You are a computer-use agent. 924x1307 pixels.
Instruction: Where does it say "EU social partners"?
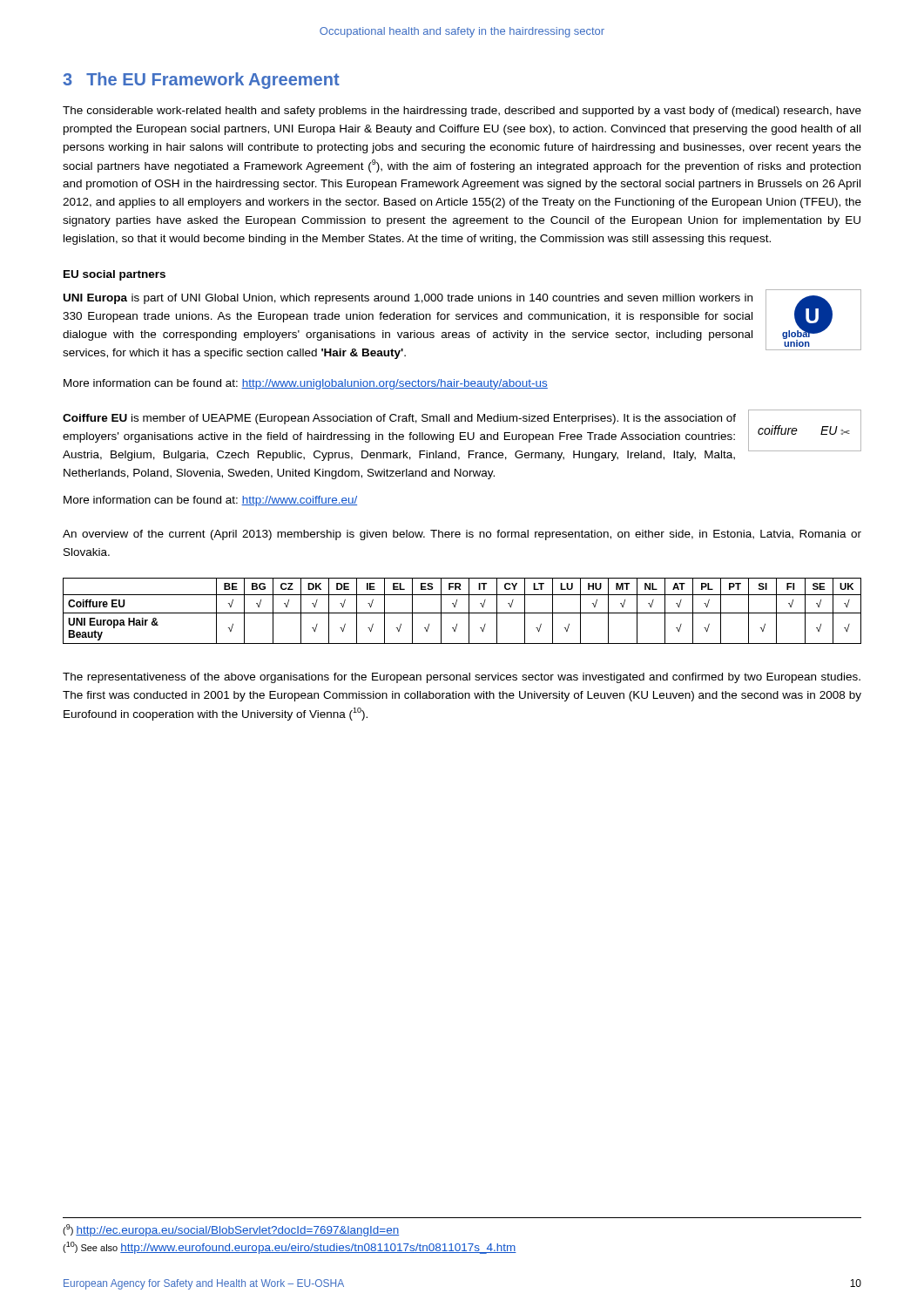[114, 274]
